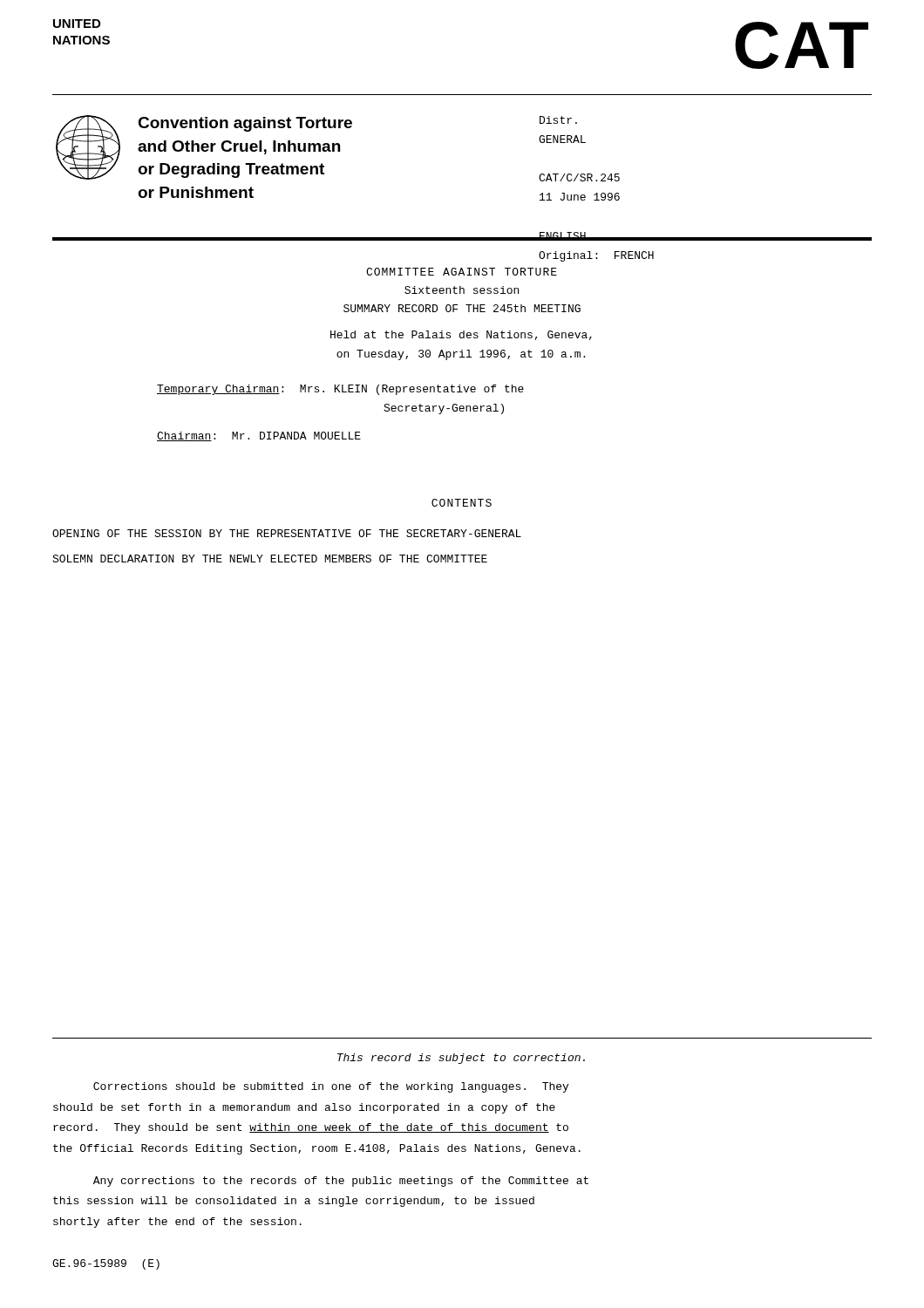Navigate to the text block starting "Temporary Chairman: Mrs. KLEIN (Representative of the"
This screenshot has height=1308, width=924.
[341, 401]
